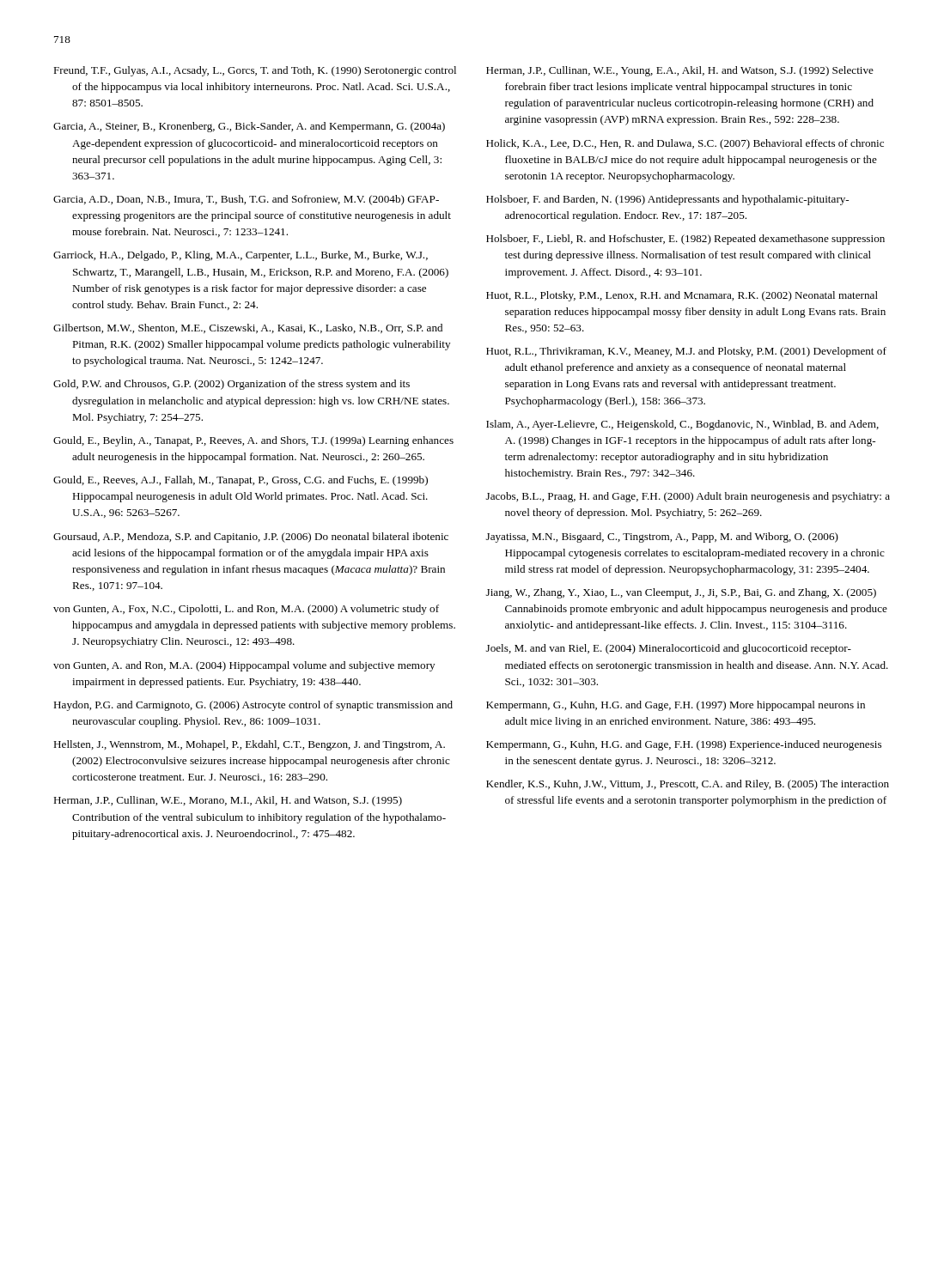The width and height of the screenshot is (944, 1288).
Task: Click on the block starting "von Gunten, A.,"
Action: click(255, 625)
